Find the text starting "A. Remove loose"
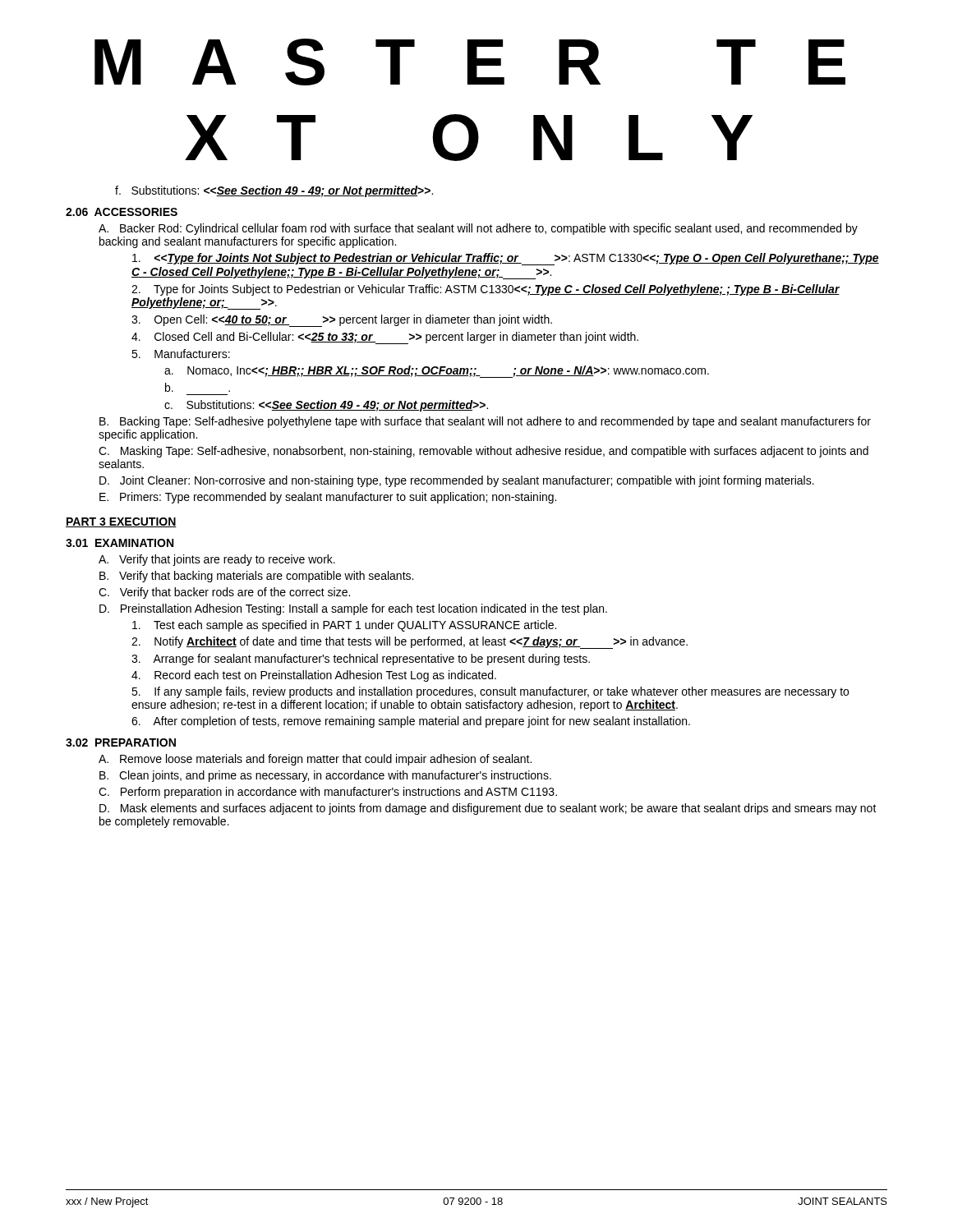 [x=316, y=759]
